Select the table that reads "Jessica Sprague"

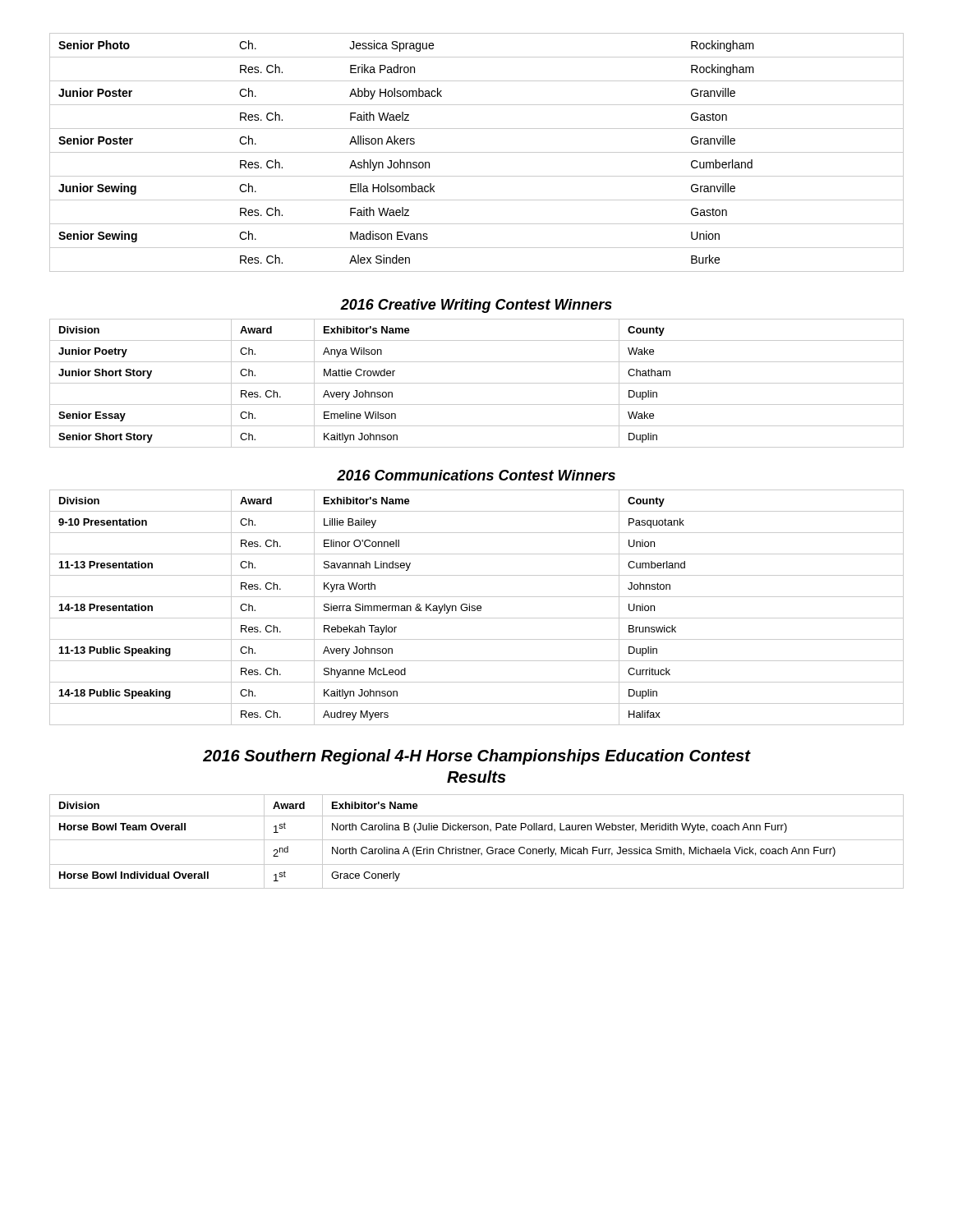476,152
